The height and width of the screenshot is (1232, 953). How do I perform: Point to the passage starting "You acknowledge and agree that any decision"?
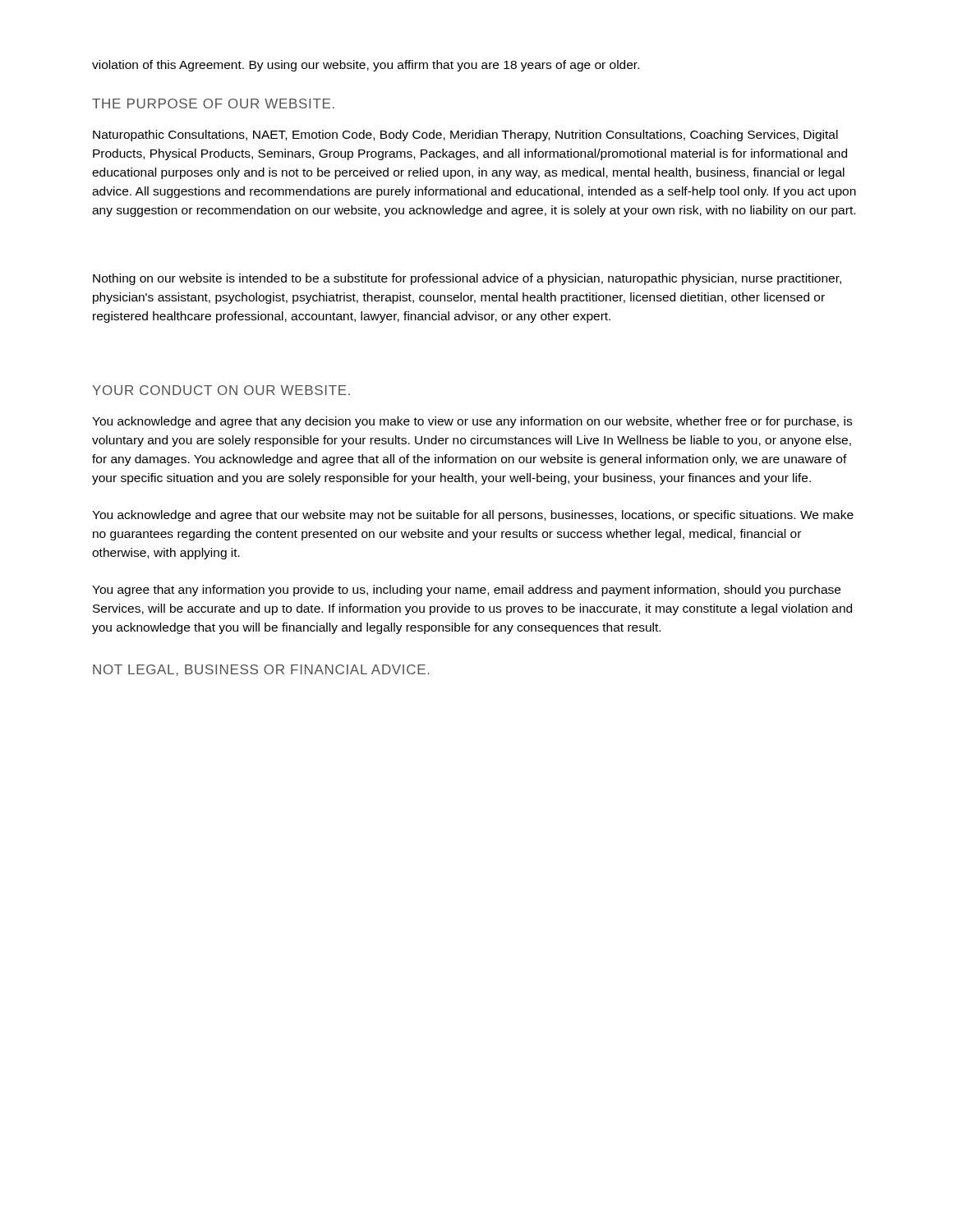pyautogui.click(x=472, y=450)
